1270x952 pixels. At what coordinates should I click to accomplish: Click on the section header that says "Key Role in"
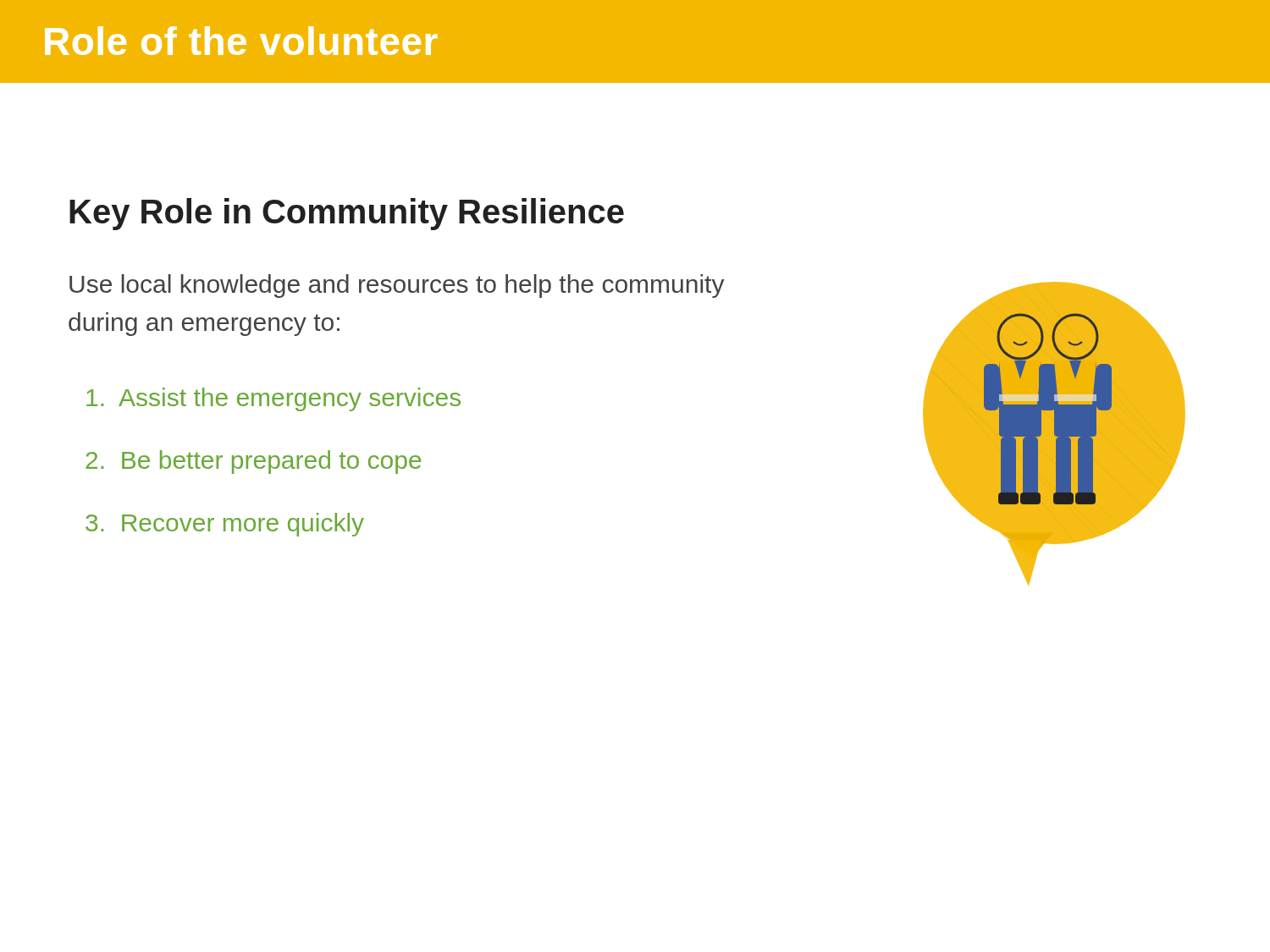[x=346, y=212]
